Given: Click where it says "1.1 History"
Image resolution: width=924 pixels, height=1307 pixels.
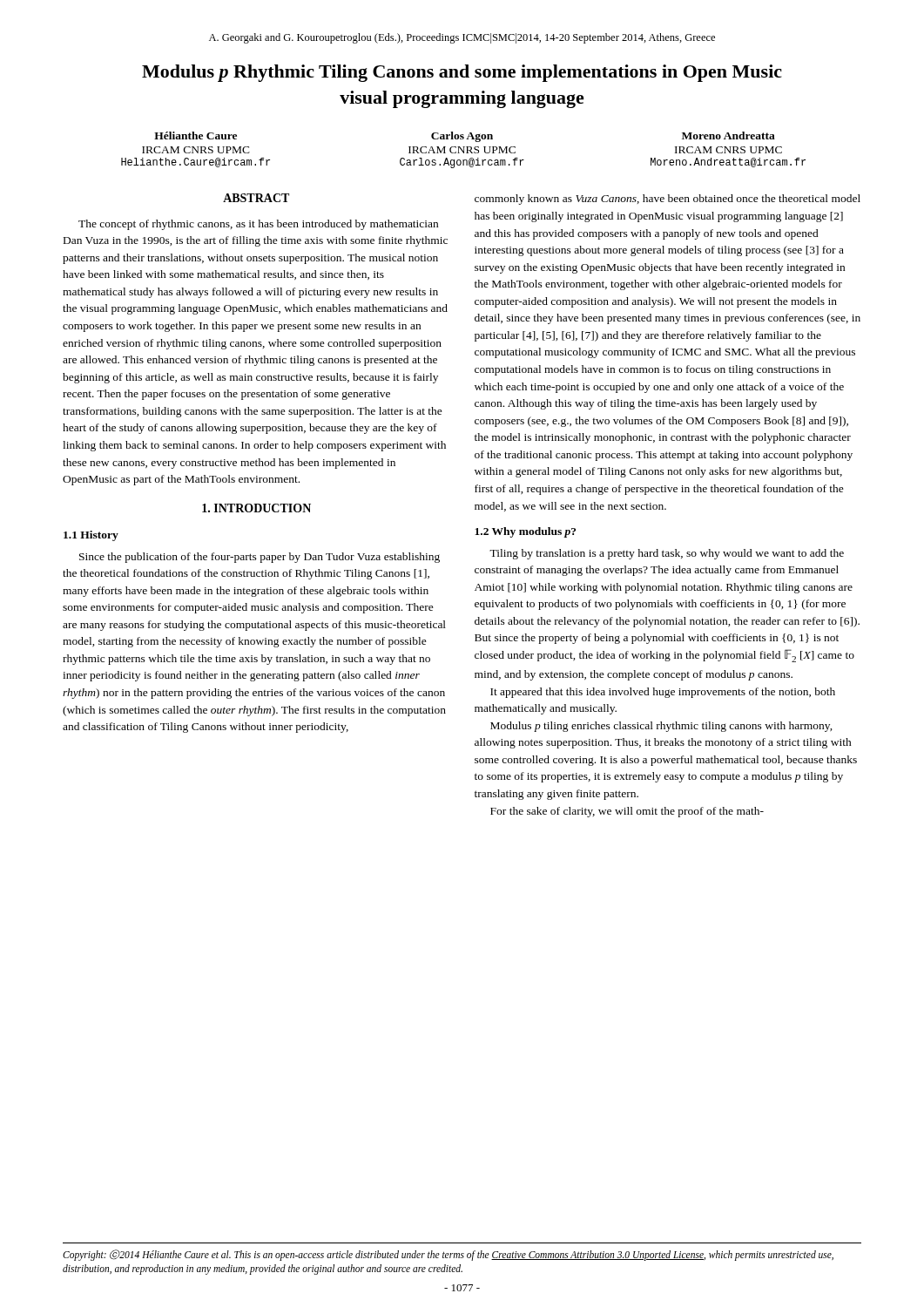Looking at the screenshot, I should pos(90,535).
